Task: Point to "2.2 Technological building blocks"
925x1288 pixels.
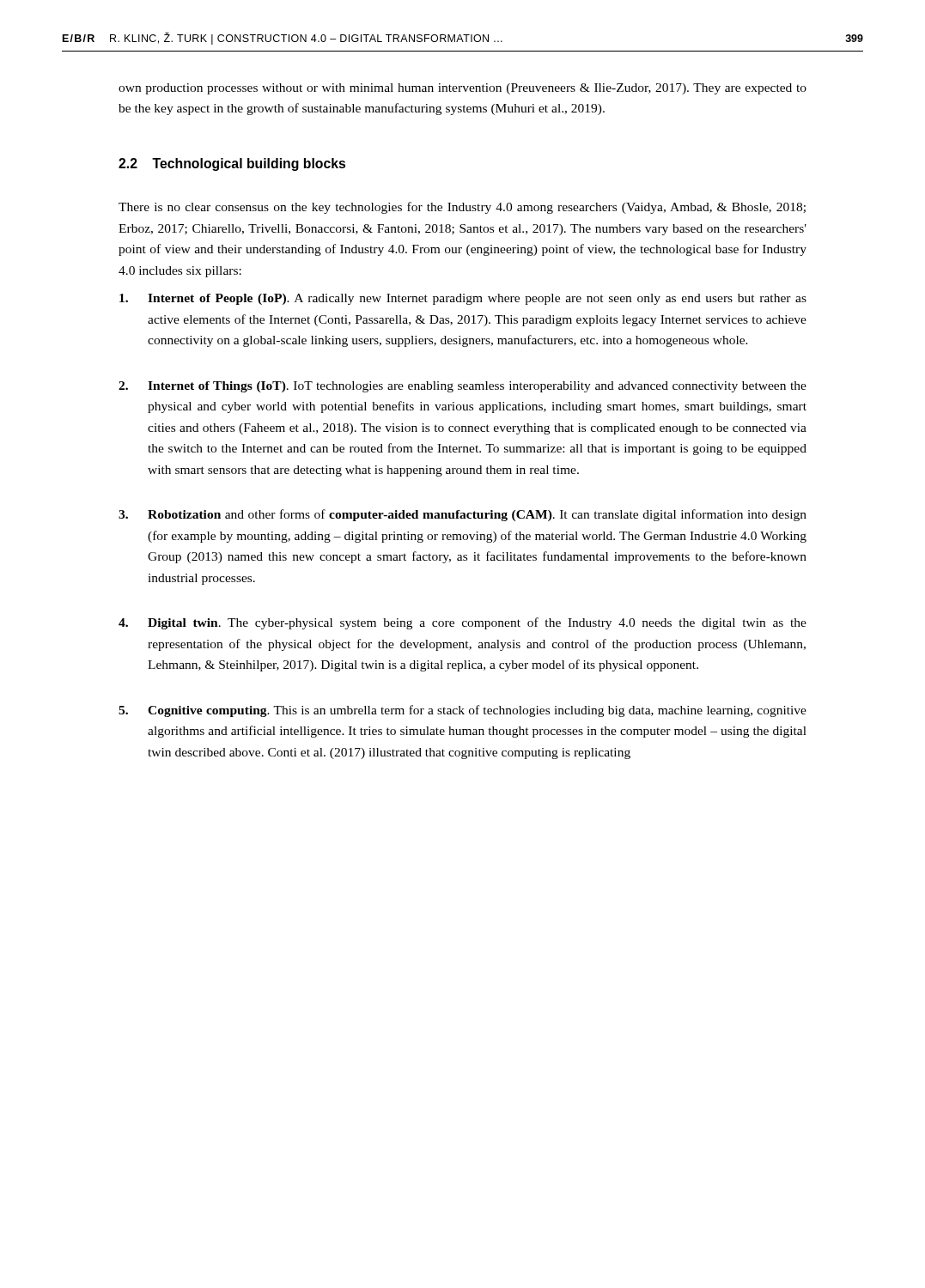Action: [232, 164]
